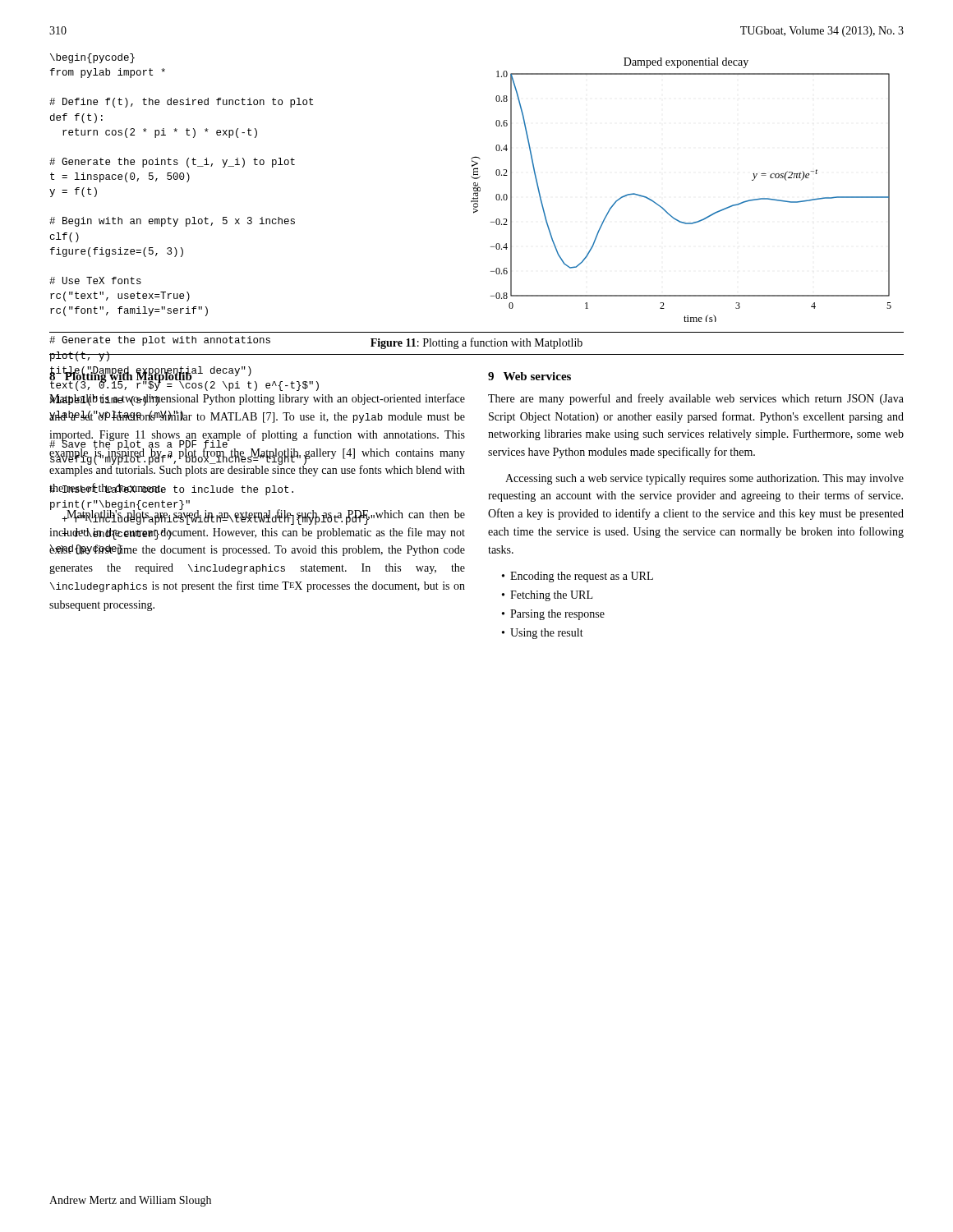
Task: Where does it say "•Encoding the request as a URL"?
Action: 577,576
